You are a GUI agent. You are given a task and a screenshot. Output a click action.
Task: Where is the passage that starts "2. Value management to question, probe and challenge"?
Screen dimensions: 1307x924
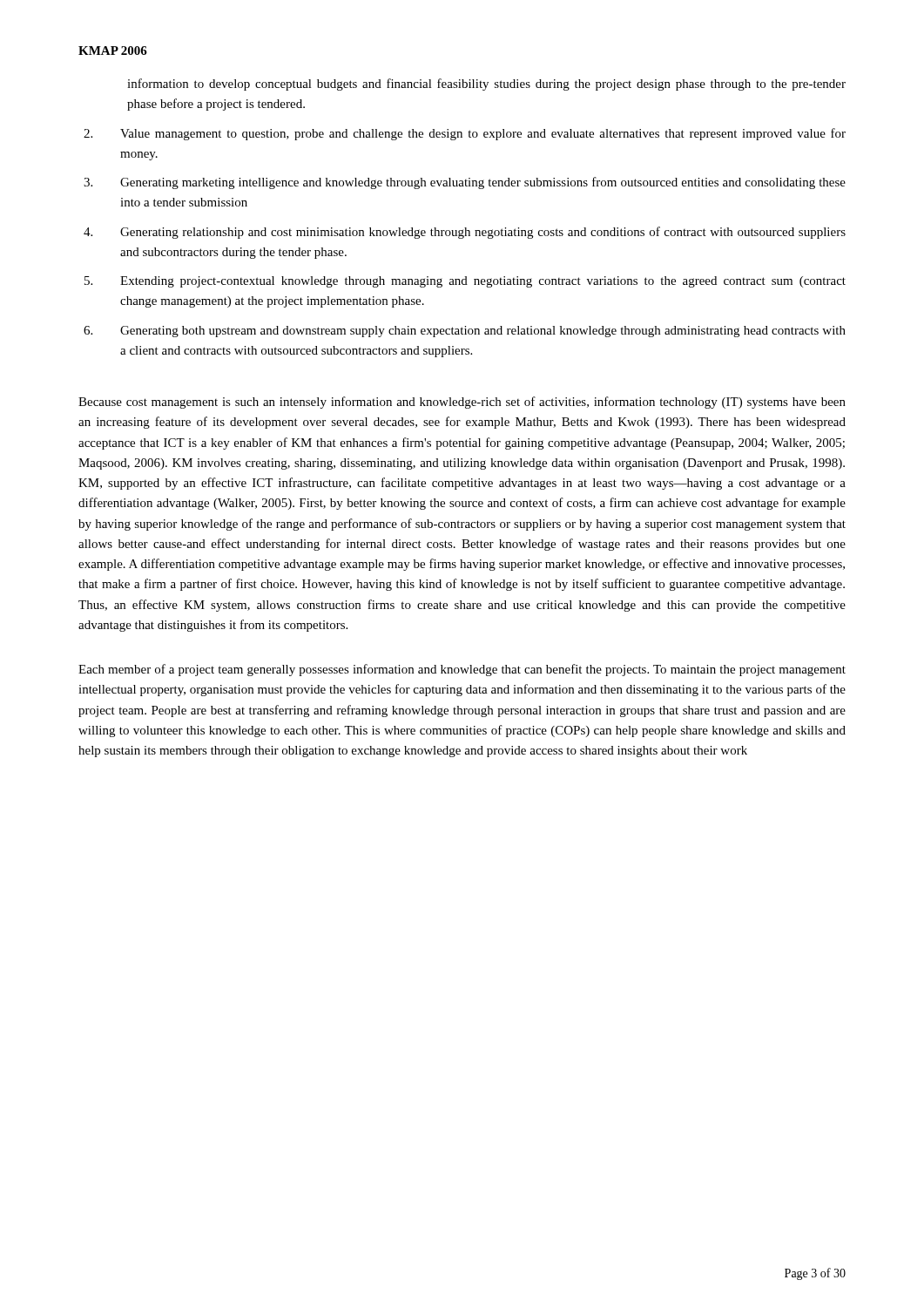tap(462, 144)
